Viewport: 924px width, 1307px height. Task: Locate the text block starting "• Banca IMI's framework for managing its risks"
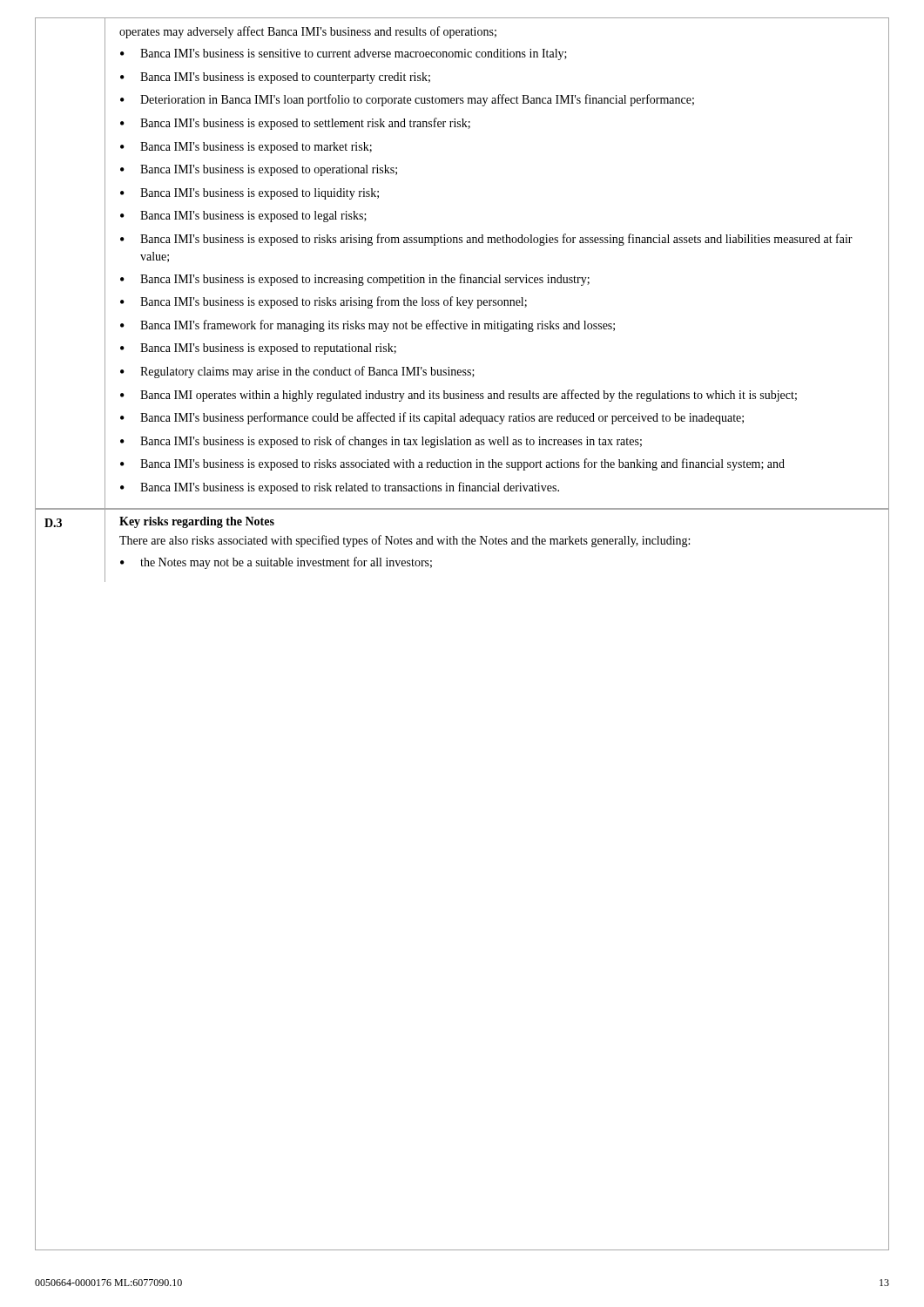coord(495,326)
